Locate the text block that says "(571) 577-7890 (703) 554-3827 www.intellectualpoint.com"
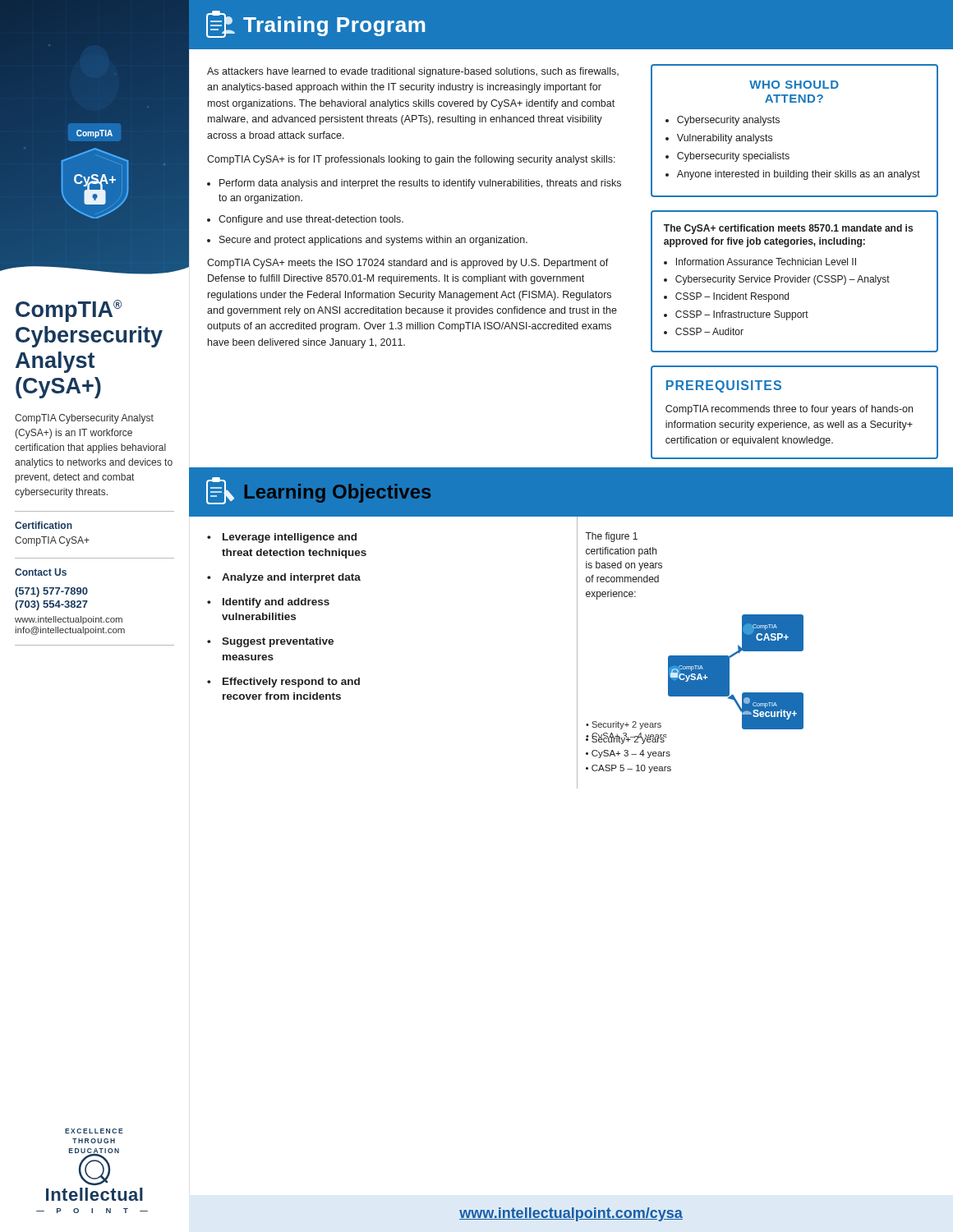 tap(94, 610)
